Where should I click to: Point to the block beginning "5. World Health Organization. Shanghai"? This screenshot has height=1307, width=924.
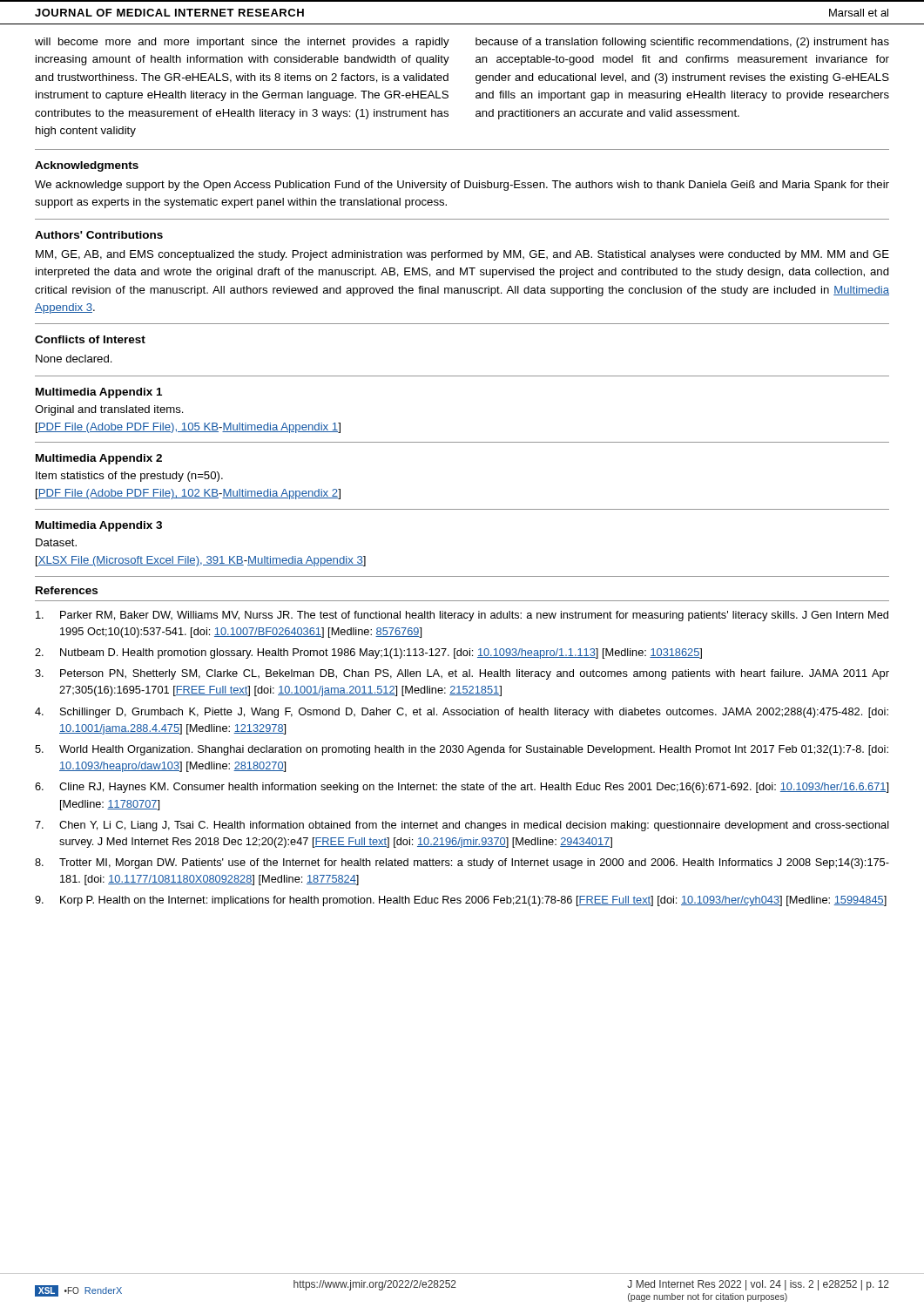[x=462, y=757]
